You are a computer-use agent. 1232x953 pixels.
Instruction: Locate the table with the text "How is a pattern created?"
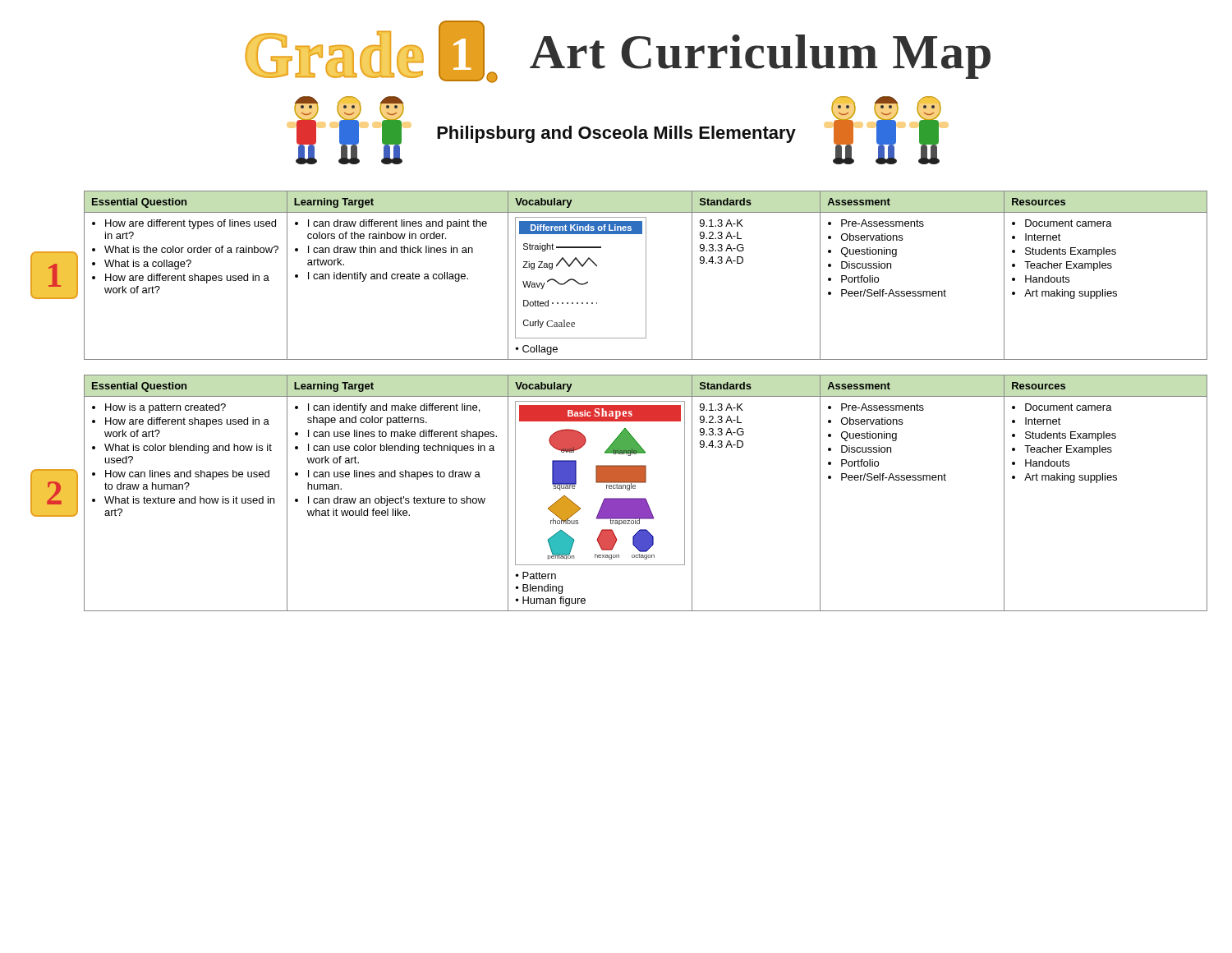[x=616, y=493]
